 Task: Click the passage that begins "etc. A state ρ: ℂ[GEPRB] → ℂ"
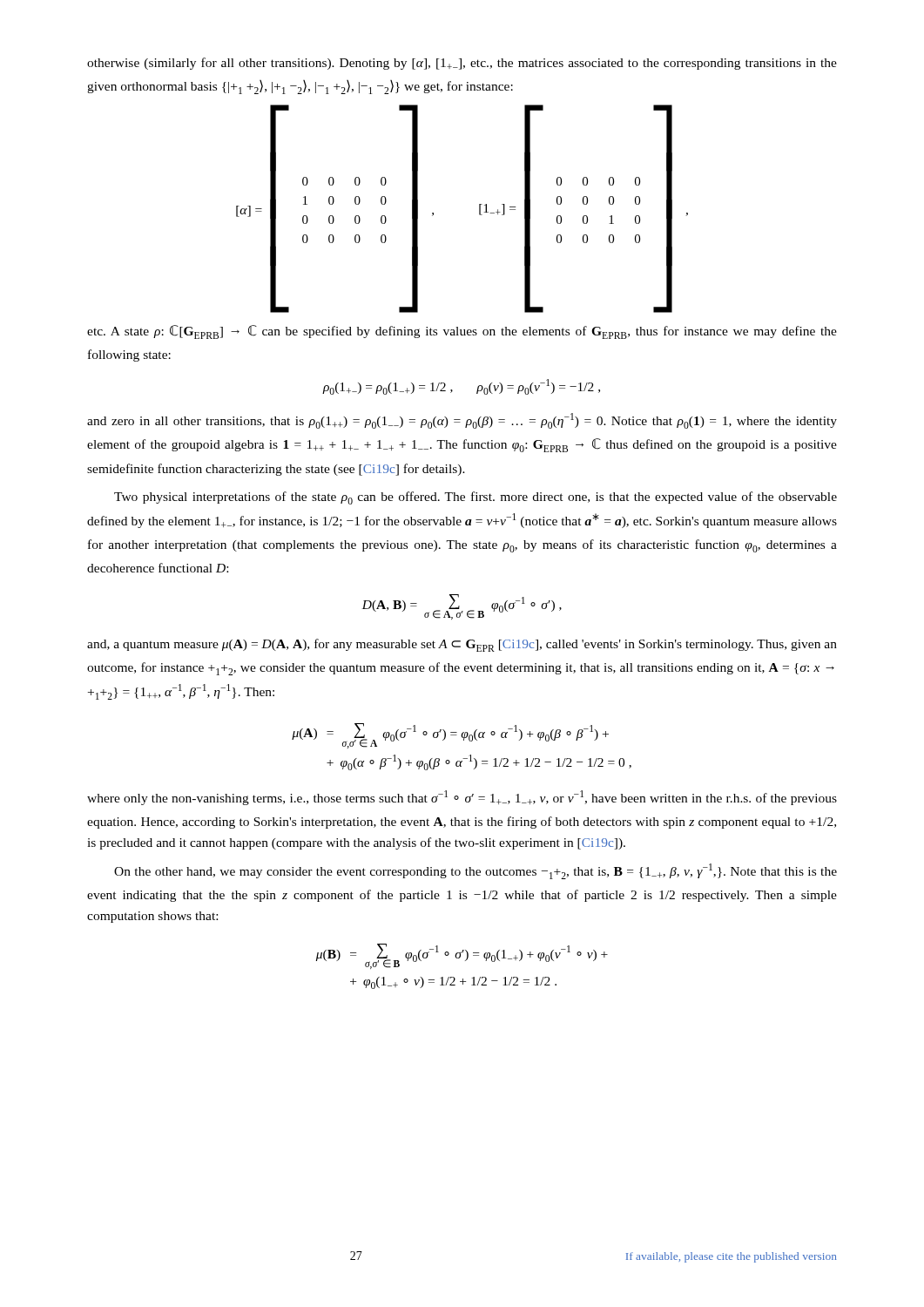(x=462, y=343)
